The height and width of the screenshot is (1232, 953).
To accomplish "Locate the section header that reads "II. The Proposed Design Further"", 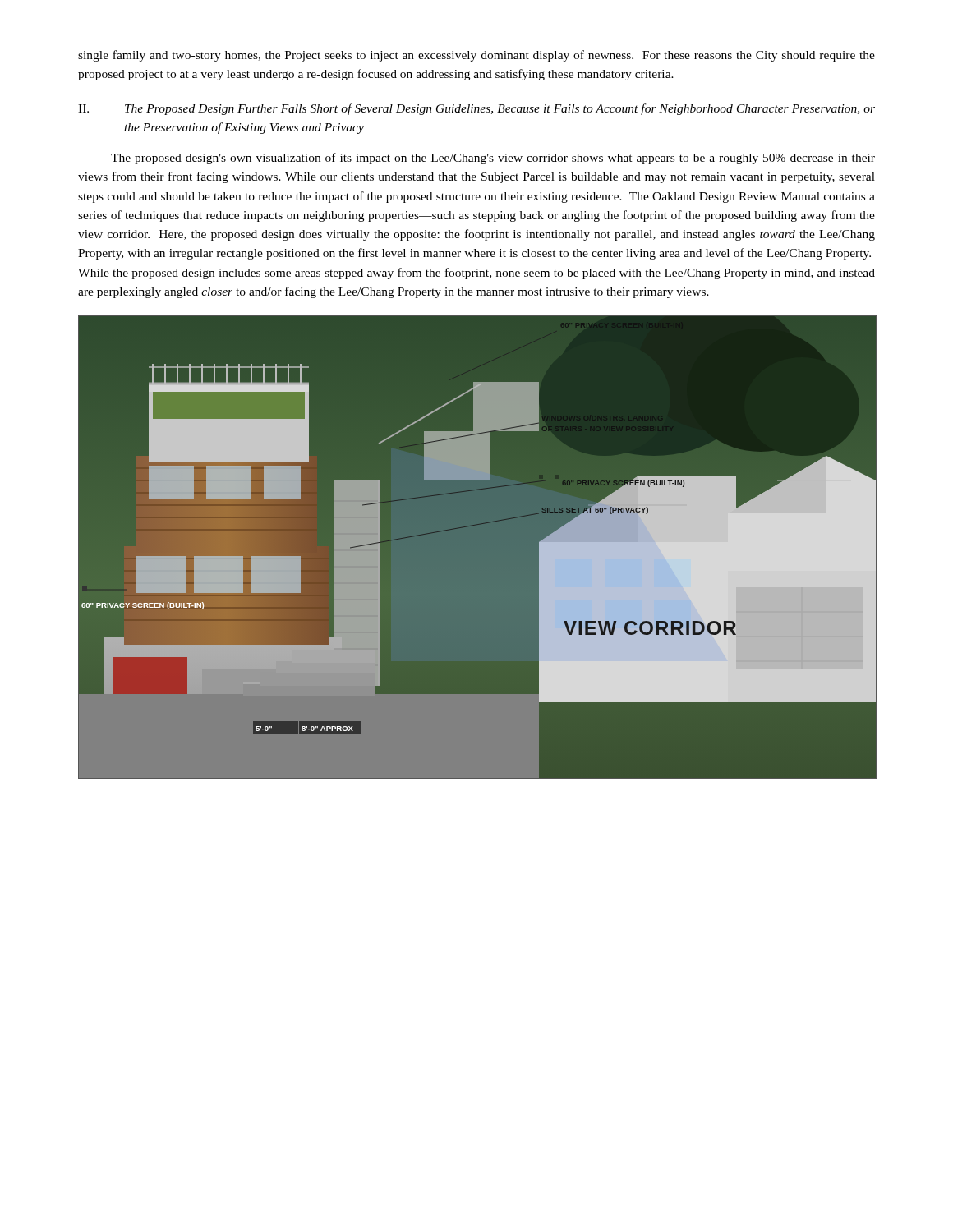I will click(476, 117).
